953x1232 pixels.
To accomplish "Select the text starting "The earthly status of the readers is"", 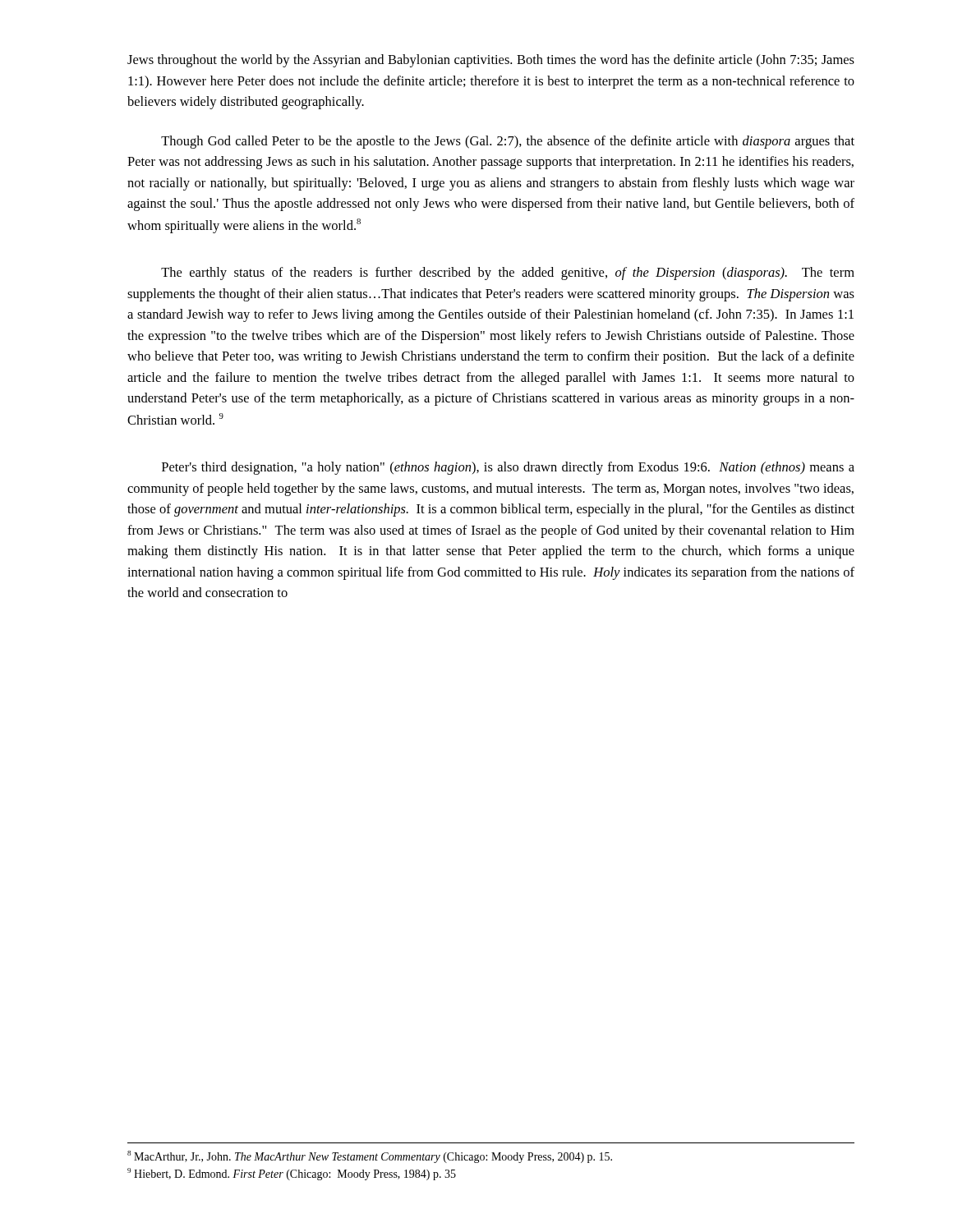I will [x=491, y=346].
